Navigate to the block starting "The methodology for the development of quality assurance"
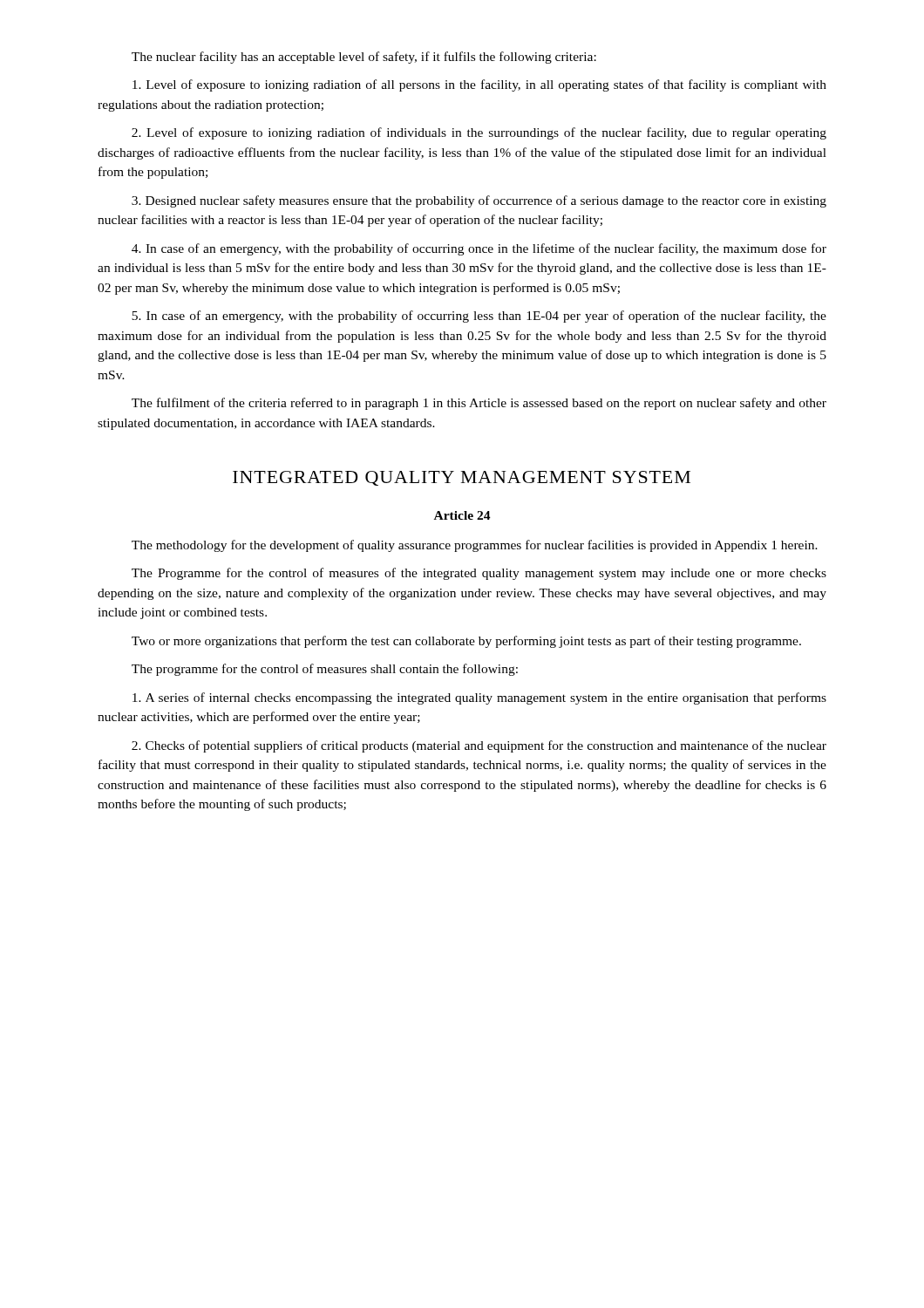Image resolution: width=924 pixels, height=1308 pixels. coord(462,675)
